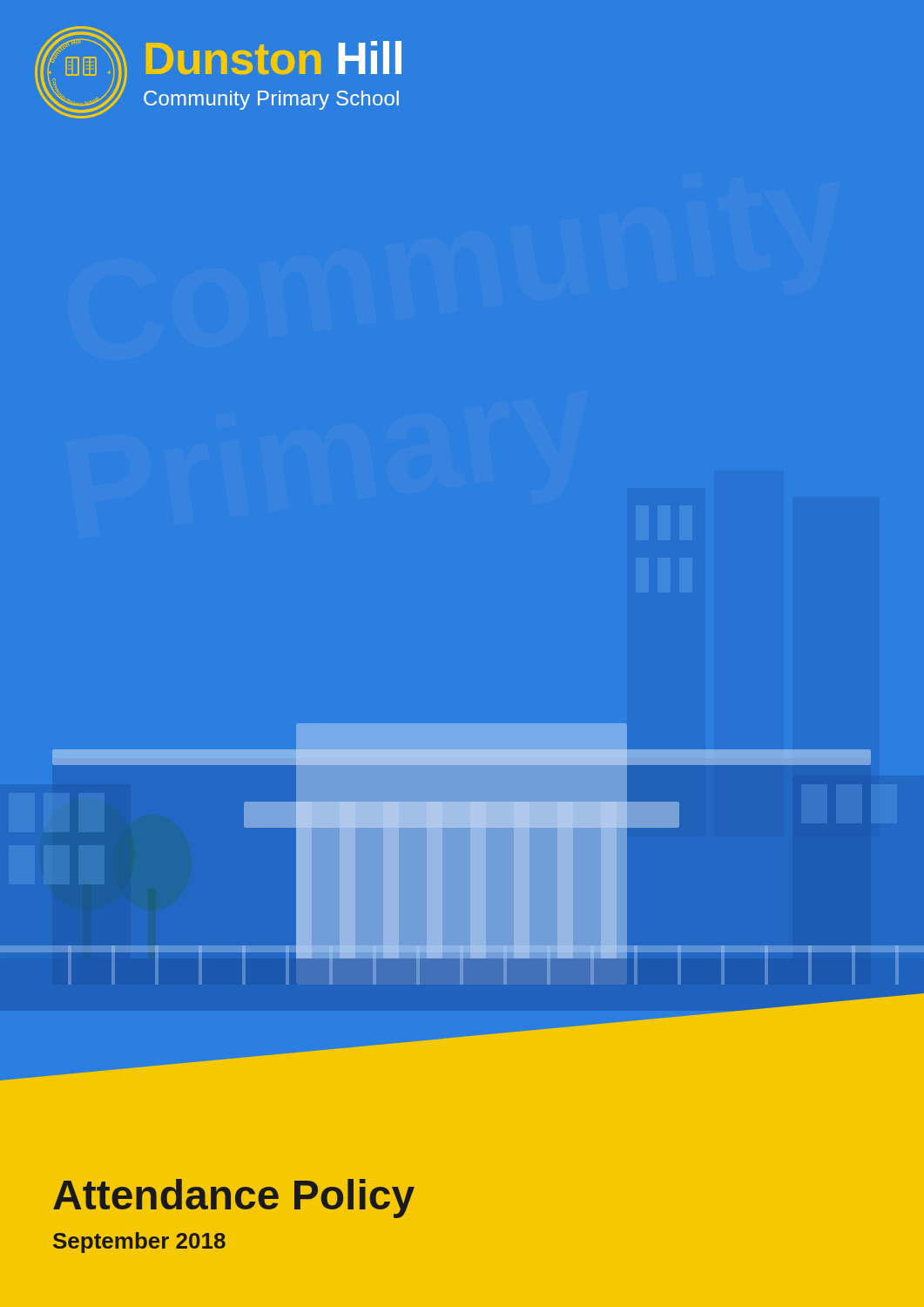Find "Attendance Policy" on this page

click(x=233, y=1196)
